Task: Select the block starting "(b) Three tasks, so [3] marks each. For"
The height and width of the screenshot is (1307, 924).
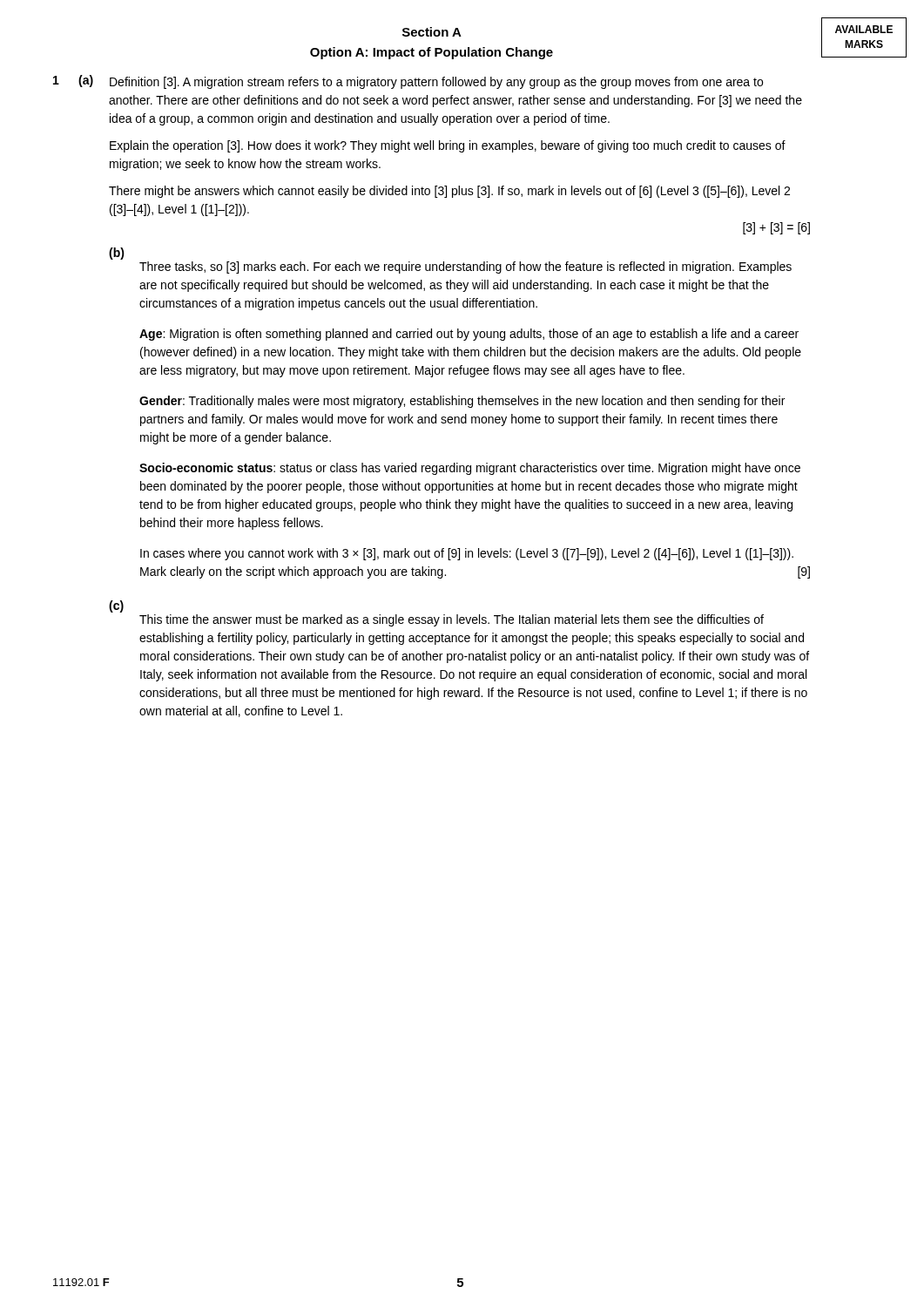Action: point(432,420)
